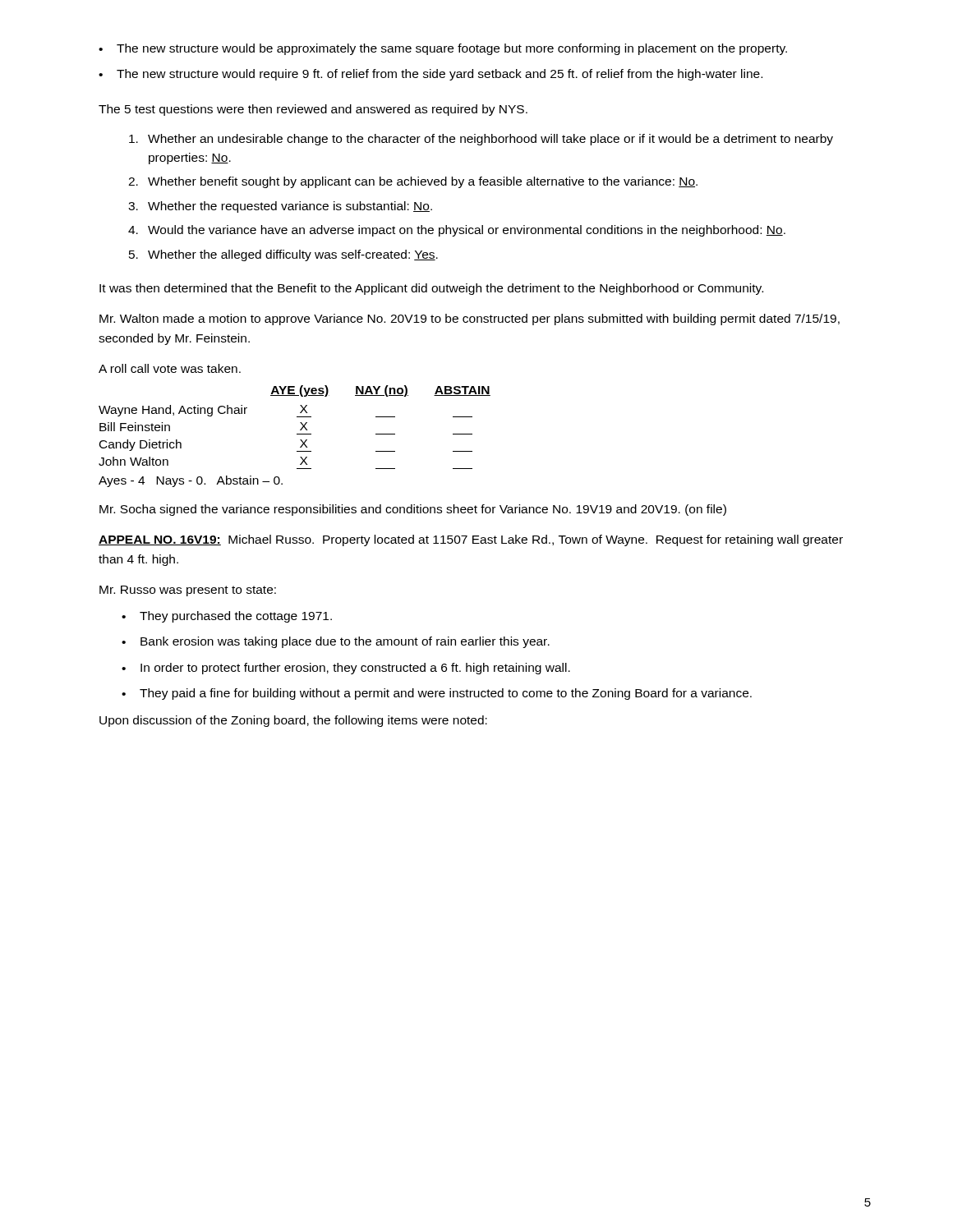Navigate to the region starting "Upon discussion of the Zoning board, the following"
Viewport: 953px width, 1232px height.
pos(293,720)
